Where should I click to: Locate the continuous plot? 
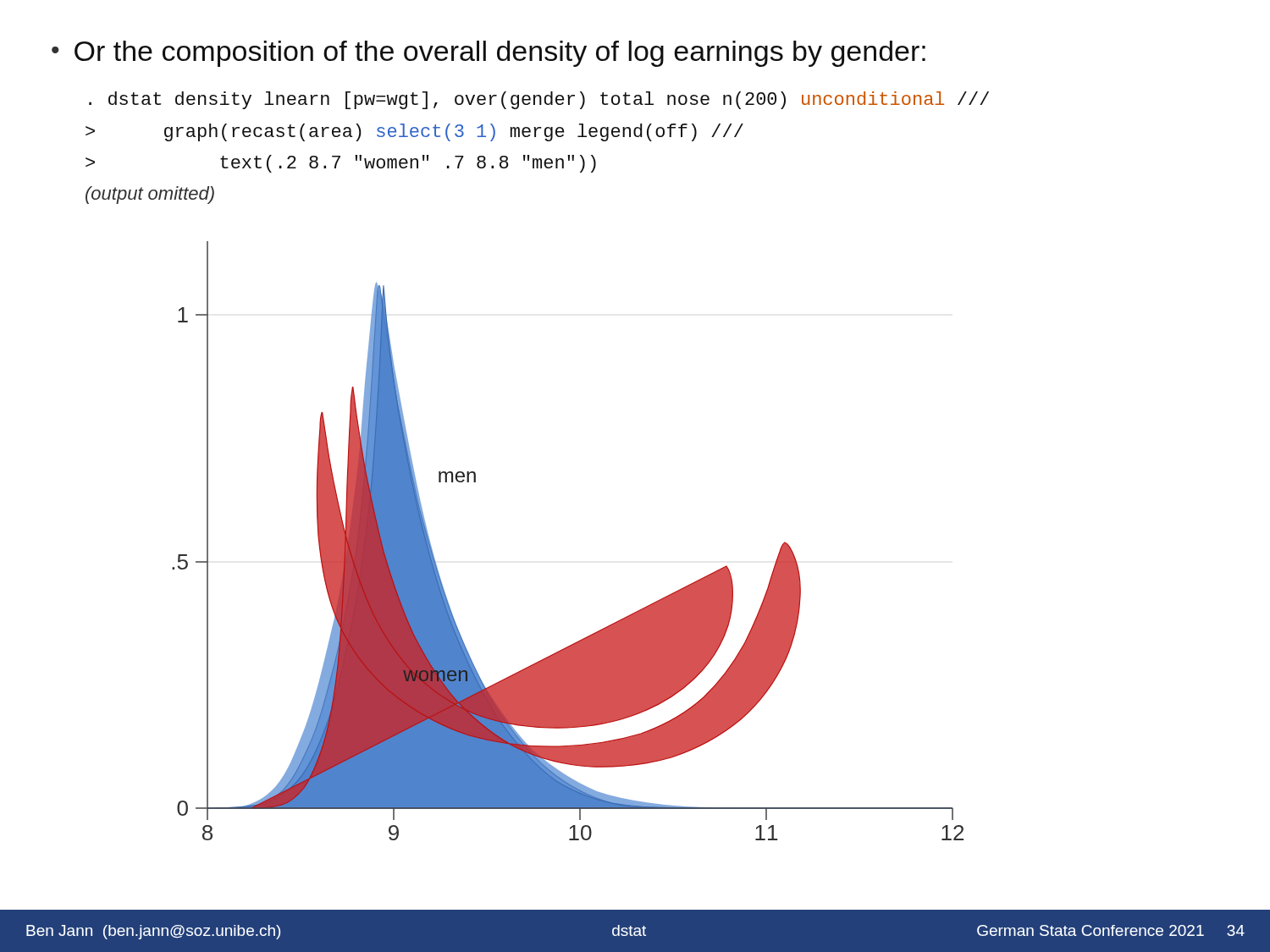[x=563, y=546]
